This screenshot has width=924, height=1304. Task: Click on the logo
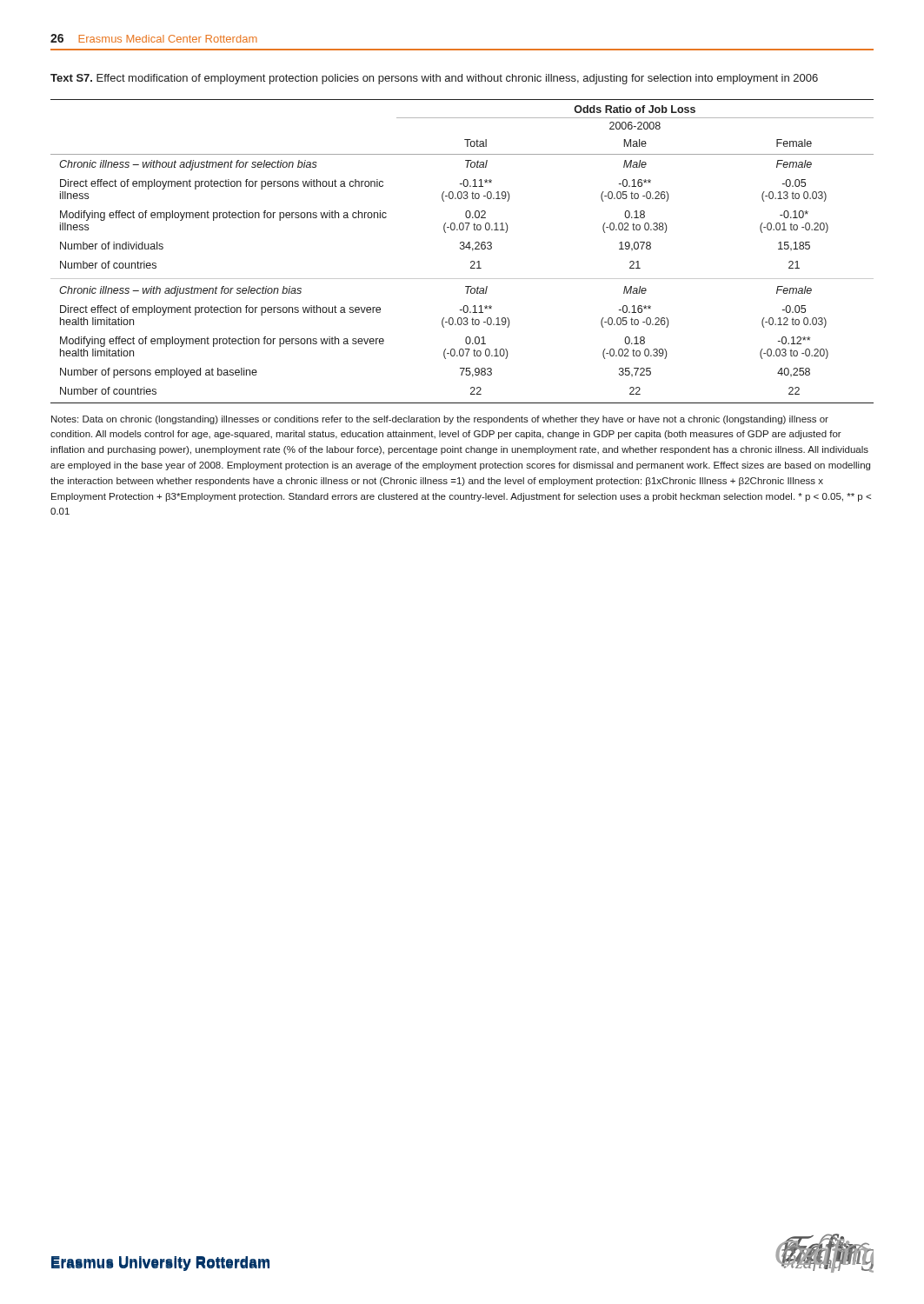tap(826, 1249)
